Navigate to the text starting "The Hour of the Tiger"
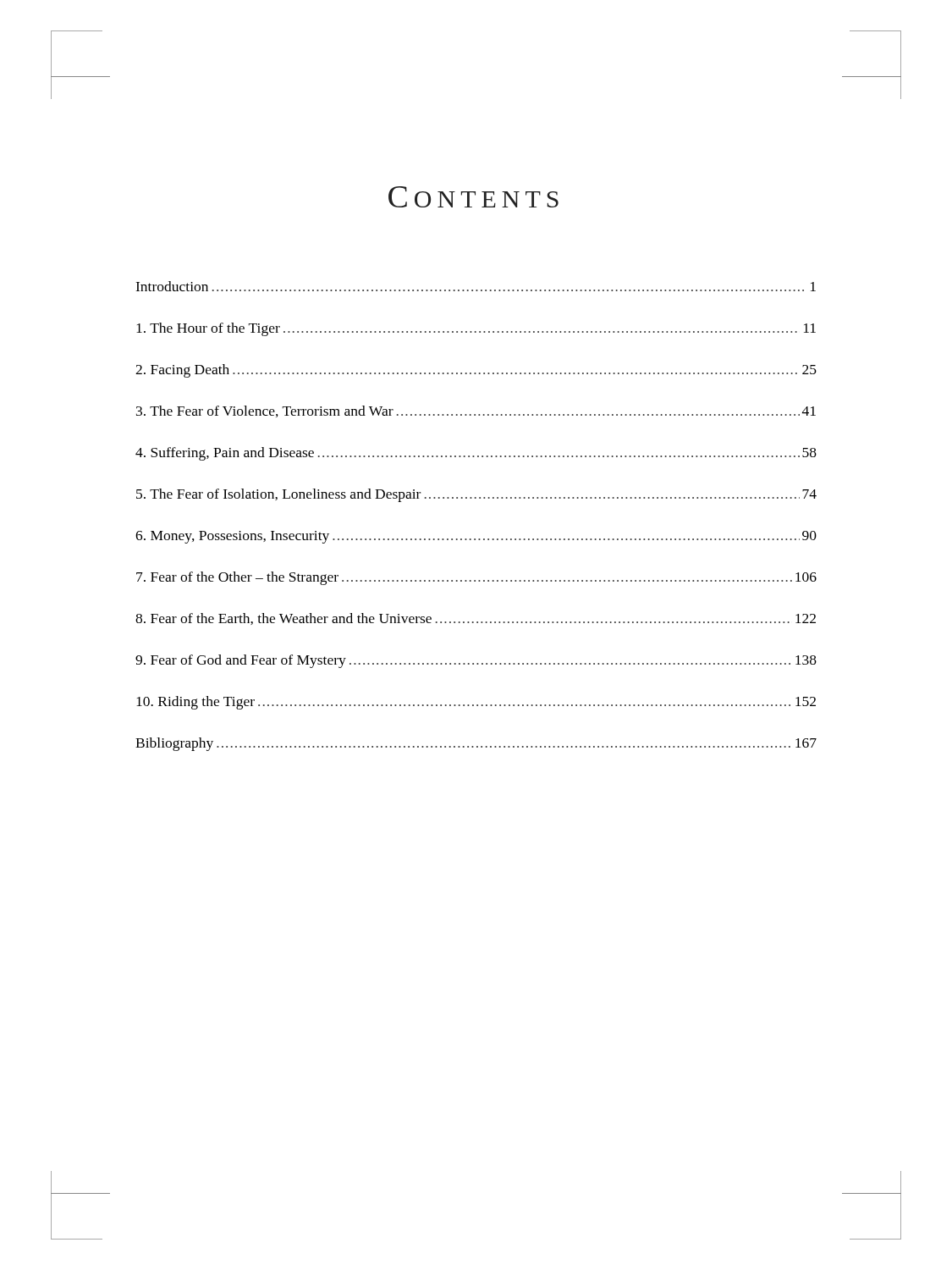952x1270 pixels. pos(476,328)
